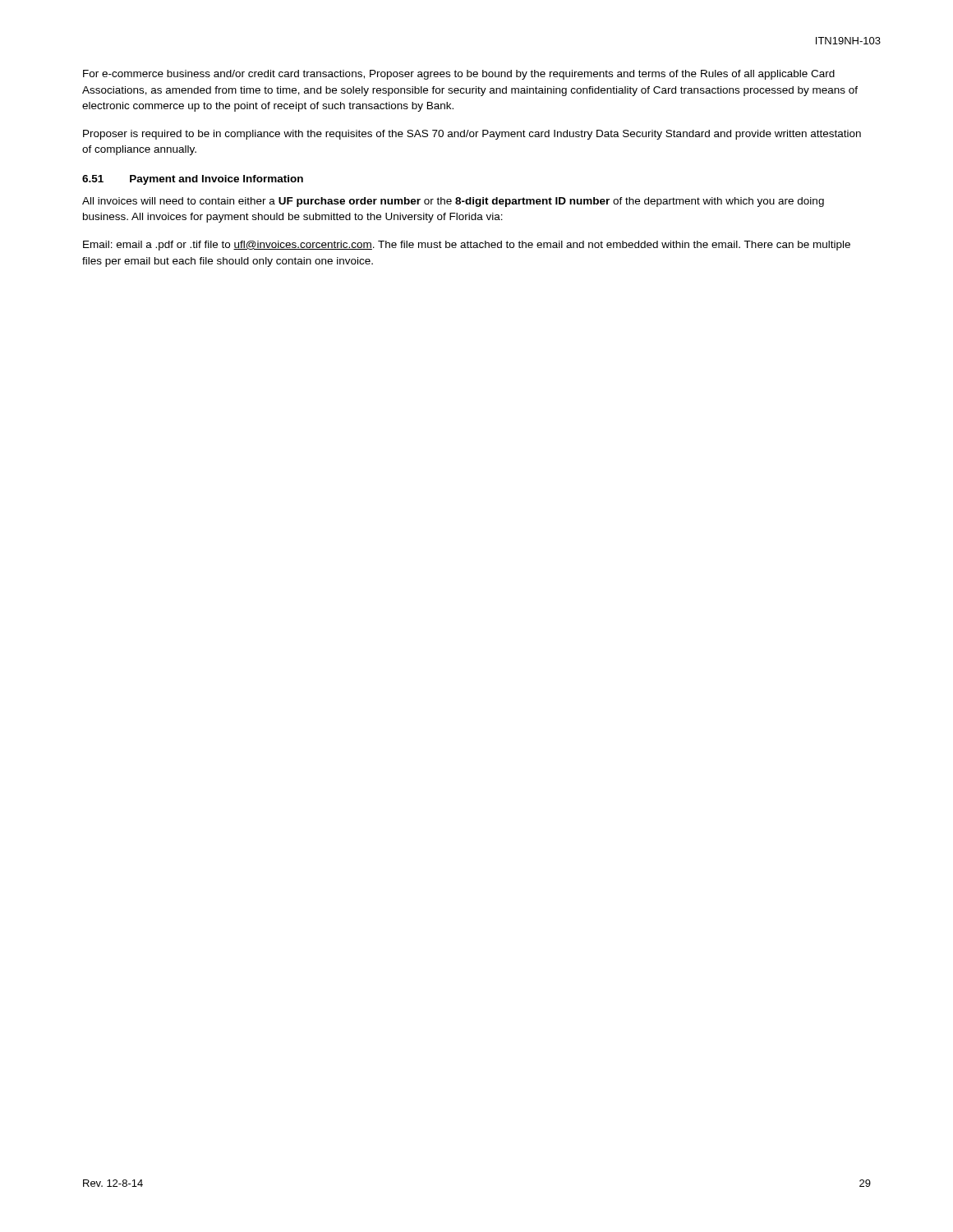Navigate to the region starting "For e-commerce business and/or credit"
Image resolution: width=953 pixels, height=1232 pixels.
coord(470,90)
